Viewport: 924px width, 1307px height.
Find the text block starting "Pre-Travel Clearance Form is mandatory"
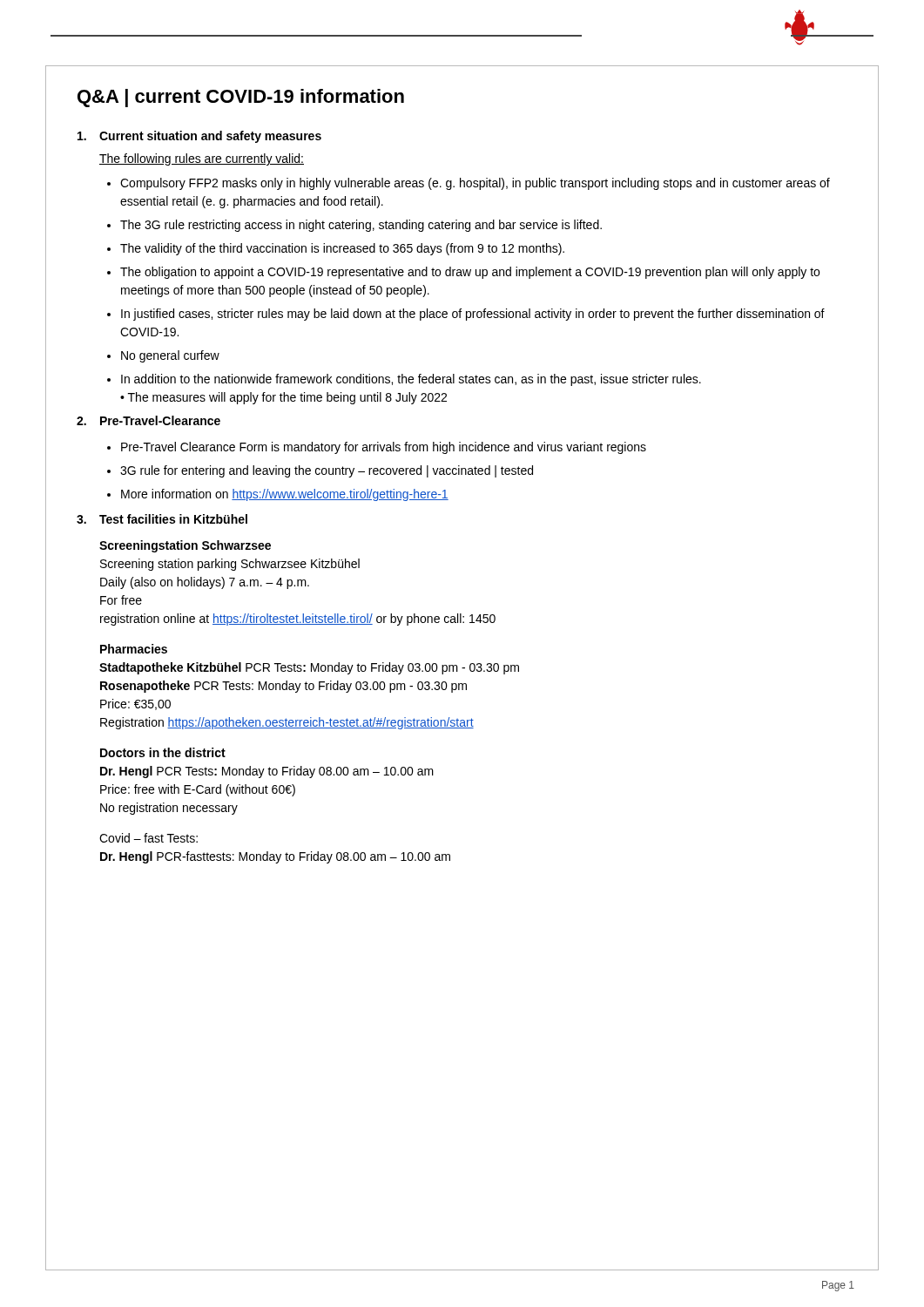[x=484, y=447]
